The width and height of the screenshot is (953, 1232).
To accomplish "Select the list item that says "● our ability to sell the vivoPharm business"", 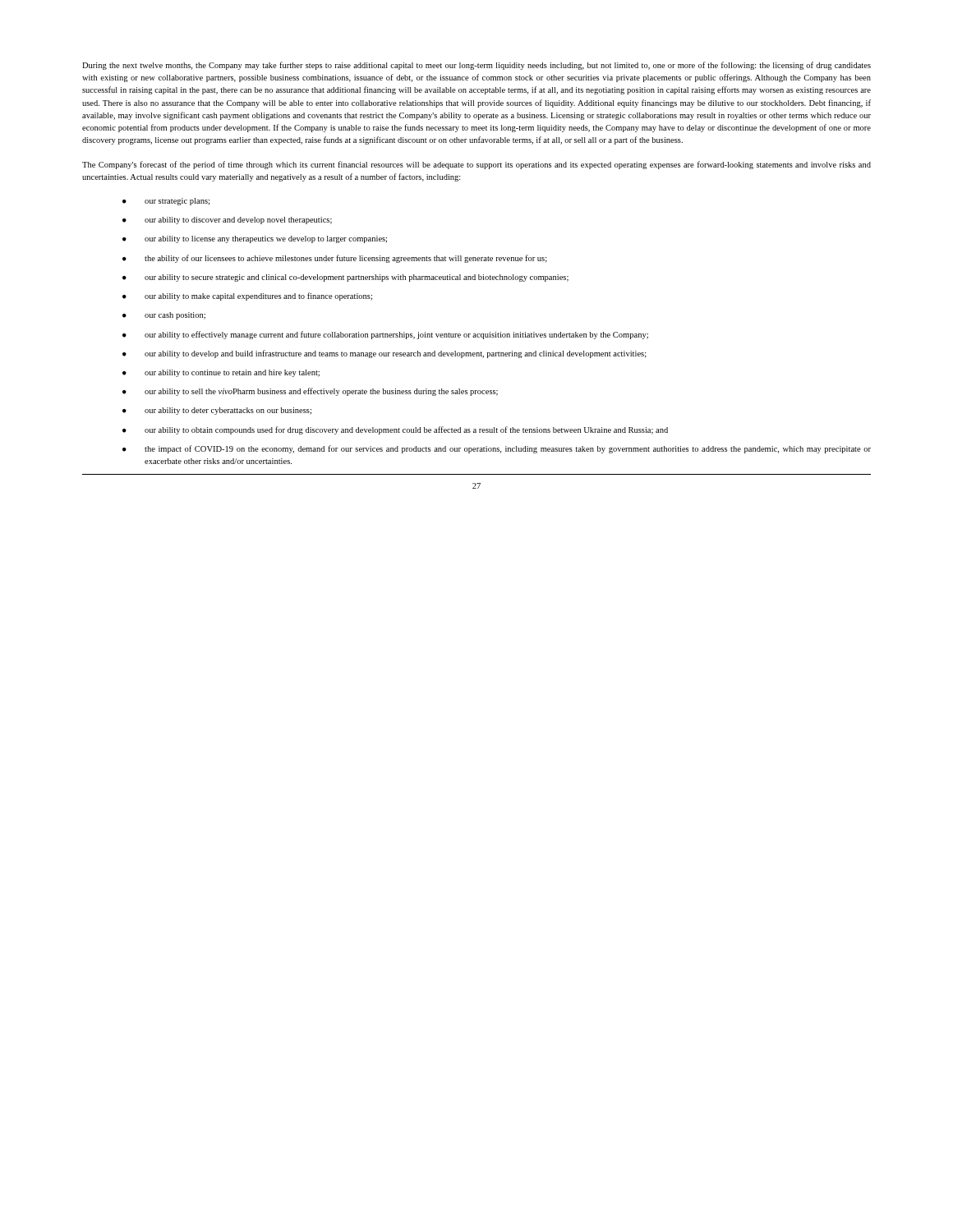I will (496, 392).
